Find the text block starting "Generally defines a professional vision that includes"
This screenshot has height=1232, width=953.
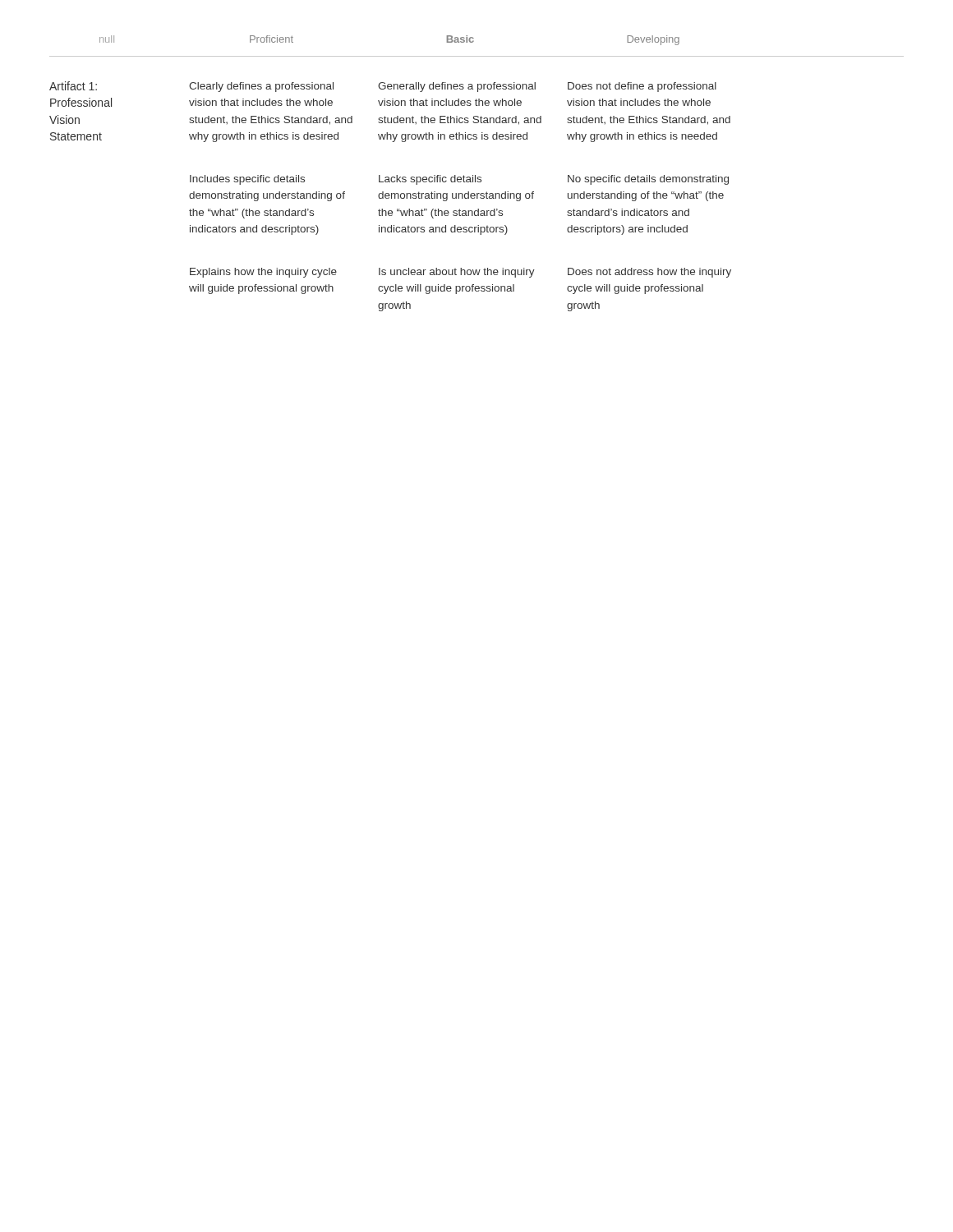460,111
